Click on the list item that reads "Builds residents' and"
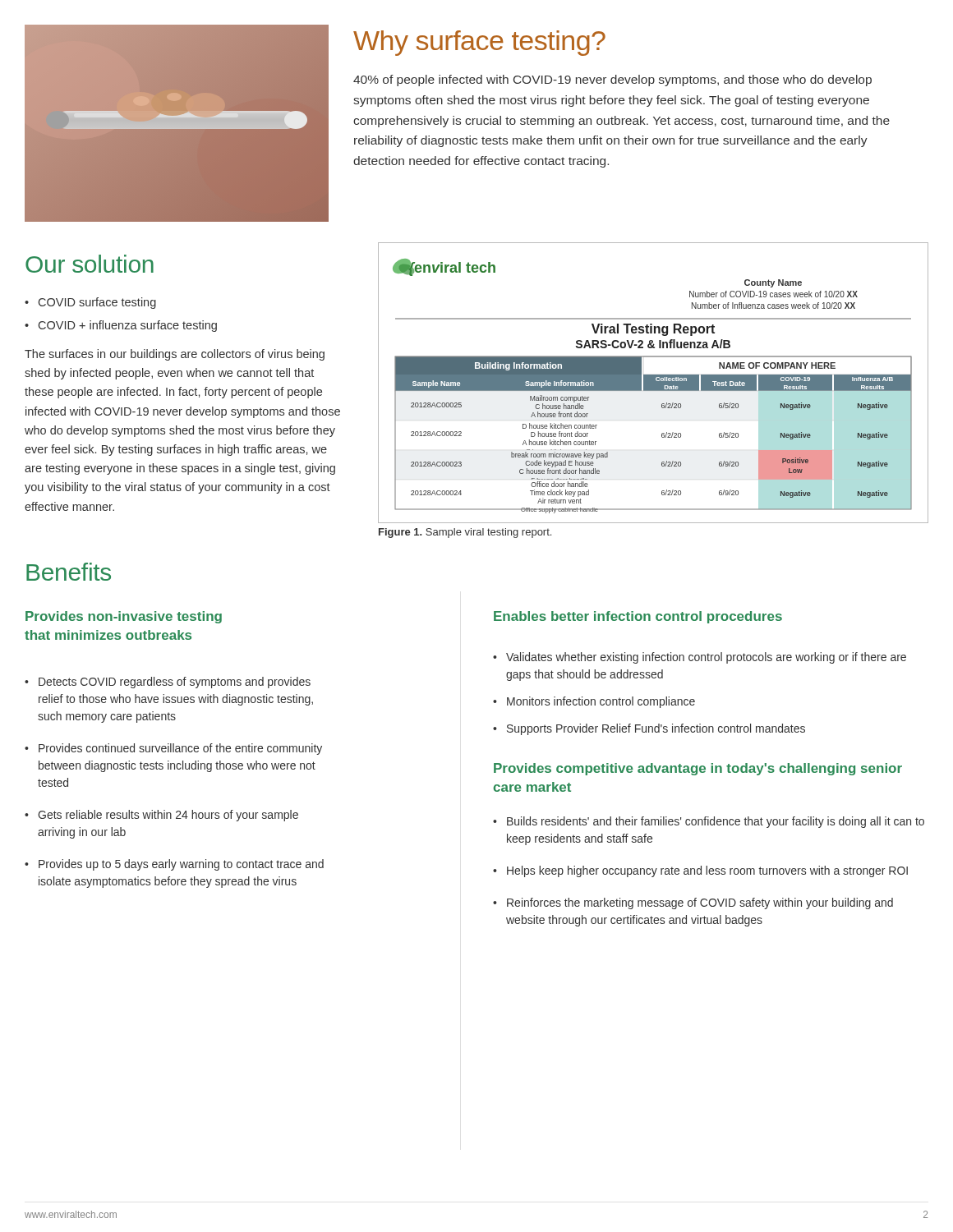This screenshot has width=953, height=1232. (x=715, y=830)
